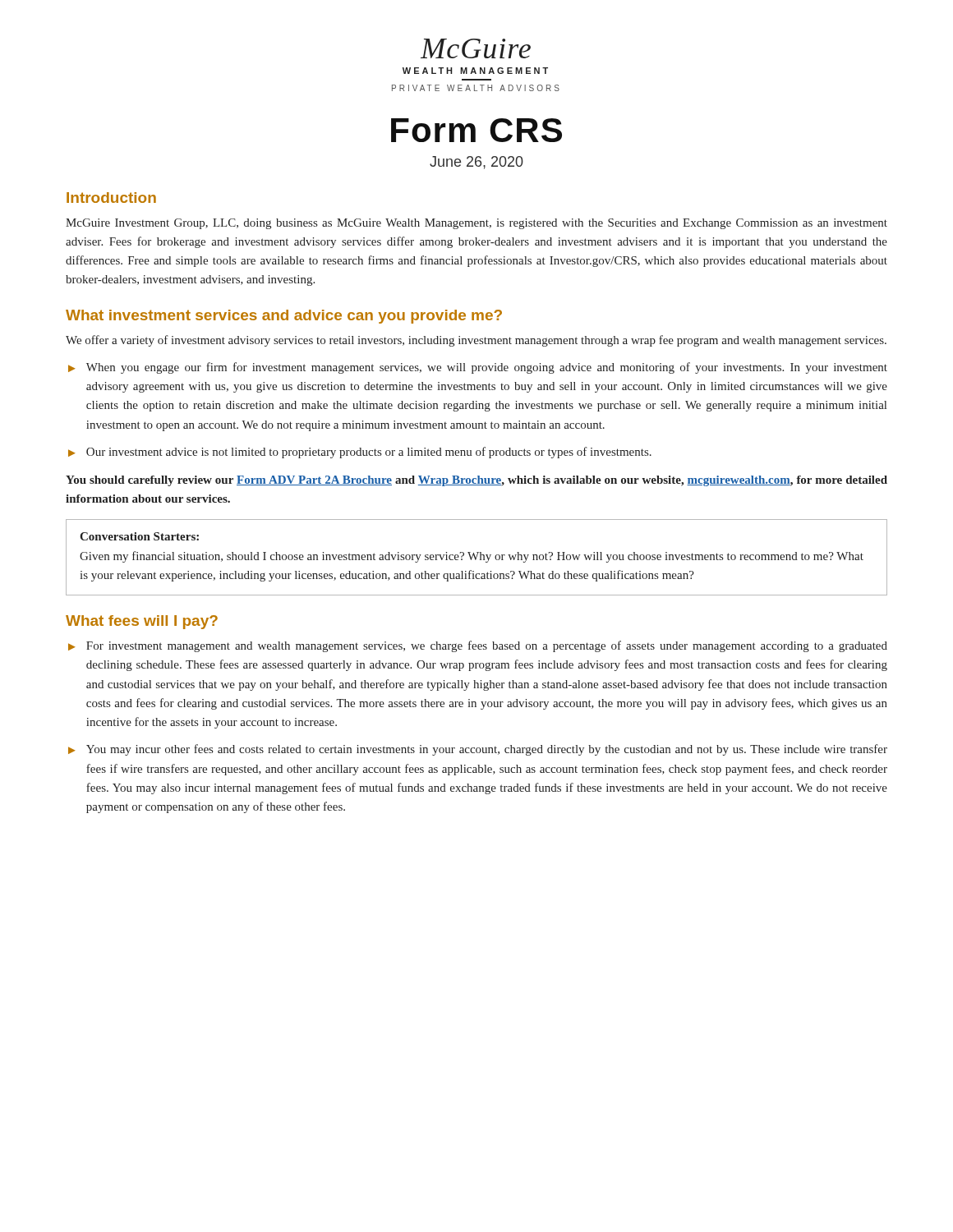Screen dimensions: 1232x953
Task: Click on the text that reads "June 26, 2020"
Action: click(476, 161)
